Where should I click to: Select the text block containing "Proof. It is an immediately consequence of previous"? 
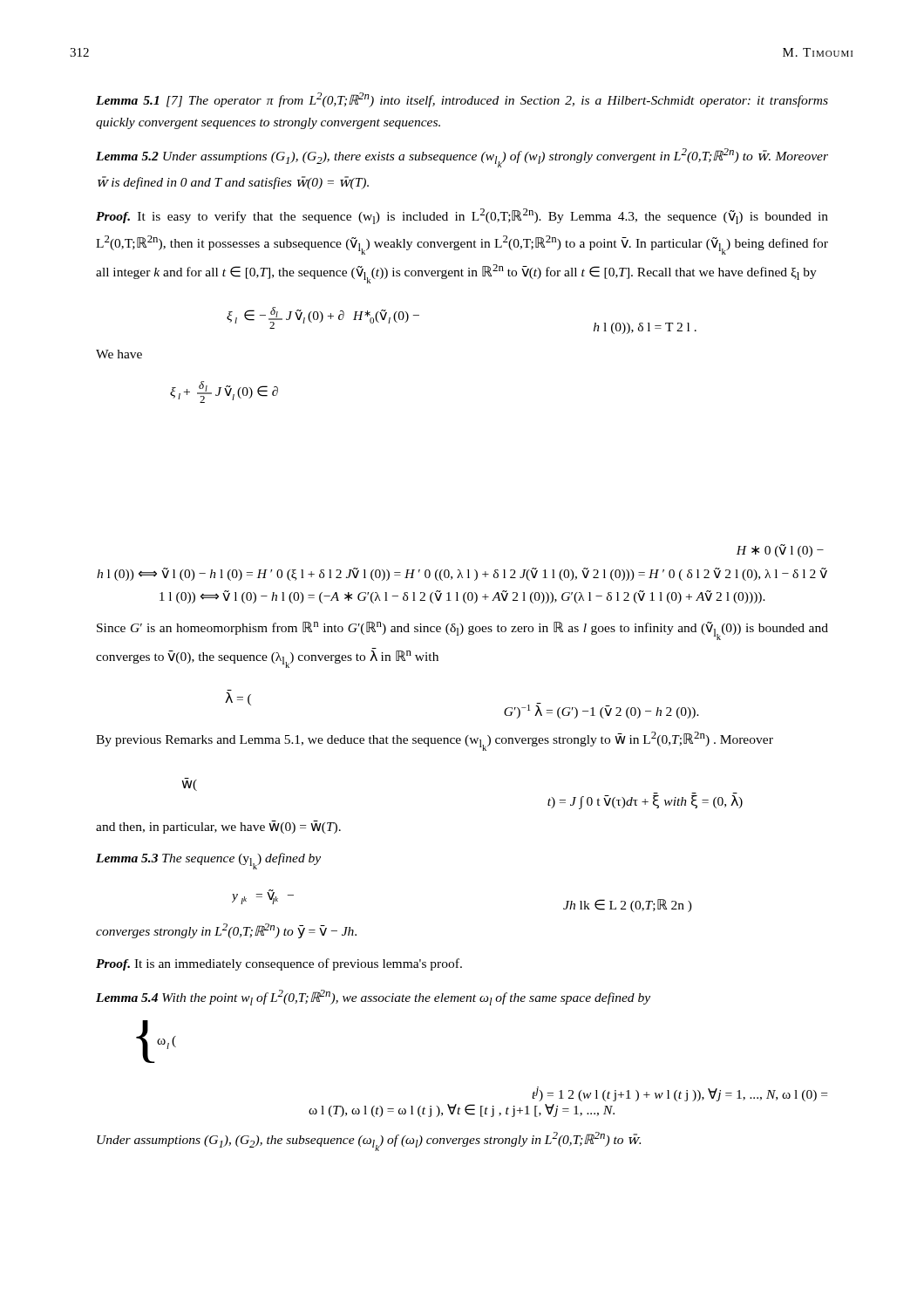[x=279, y=963]
